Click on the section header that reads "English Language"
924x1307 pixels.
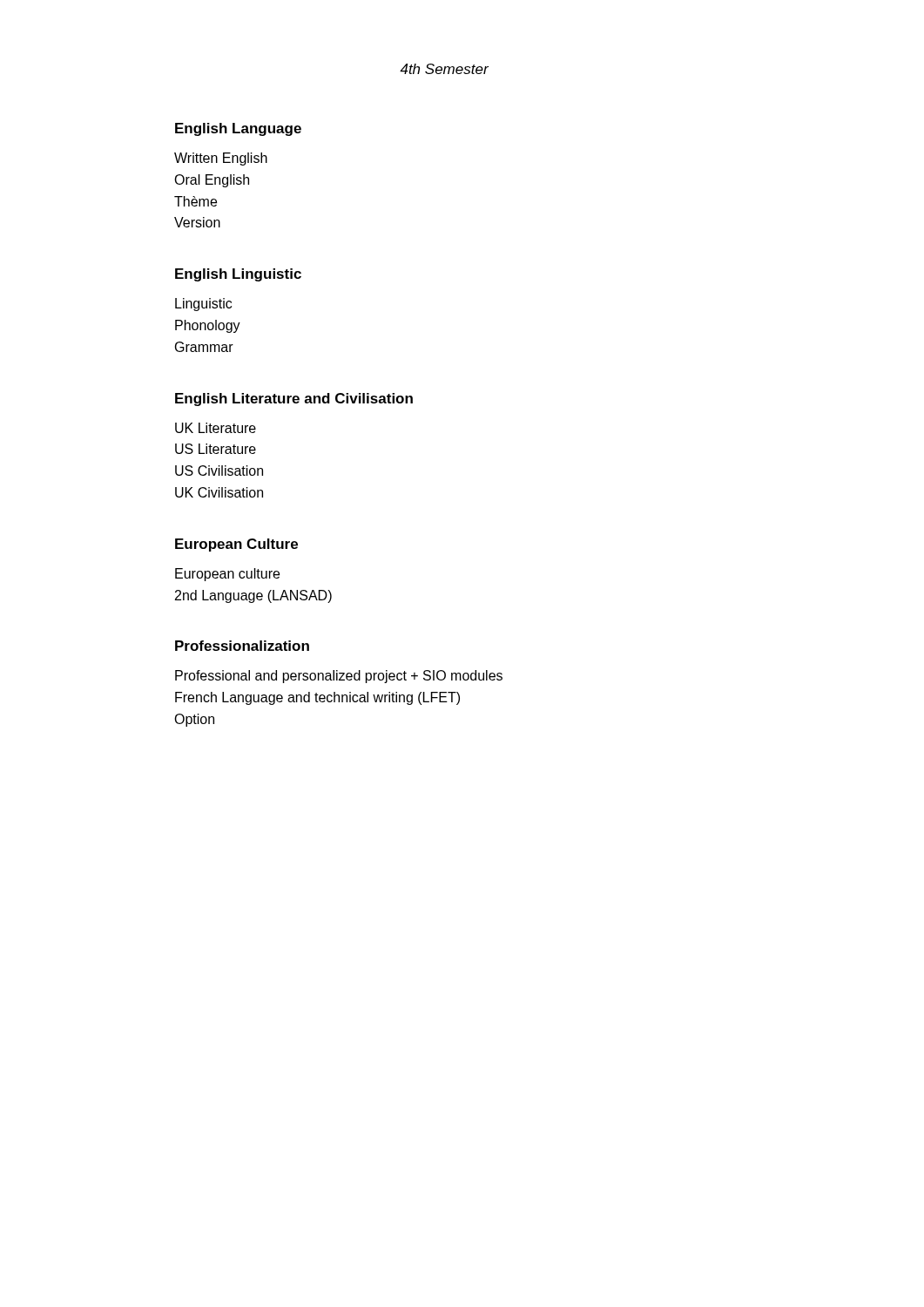[238, 129]
